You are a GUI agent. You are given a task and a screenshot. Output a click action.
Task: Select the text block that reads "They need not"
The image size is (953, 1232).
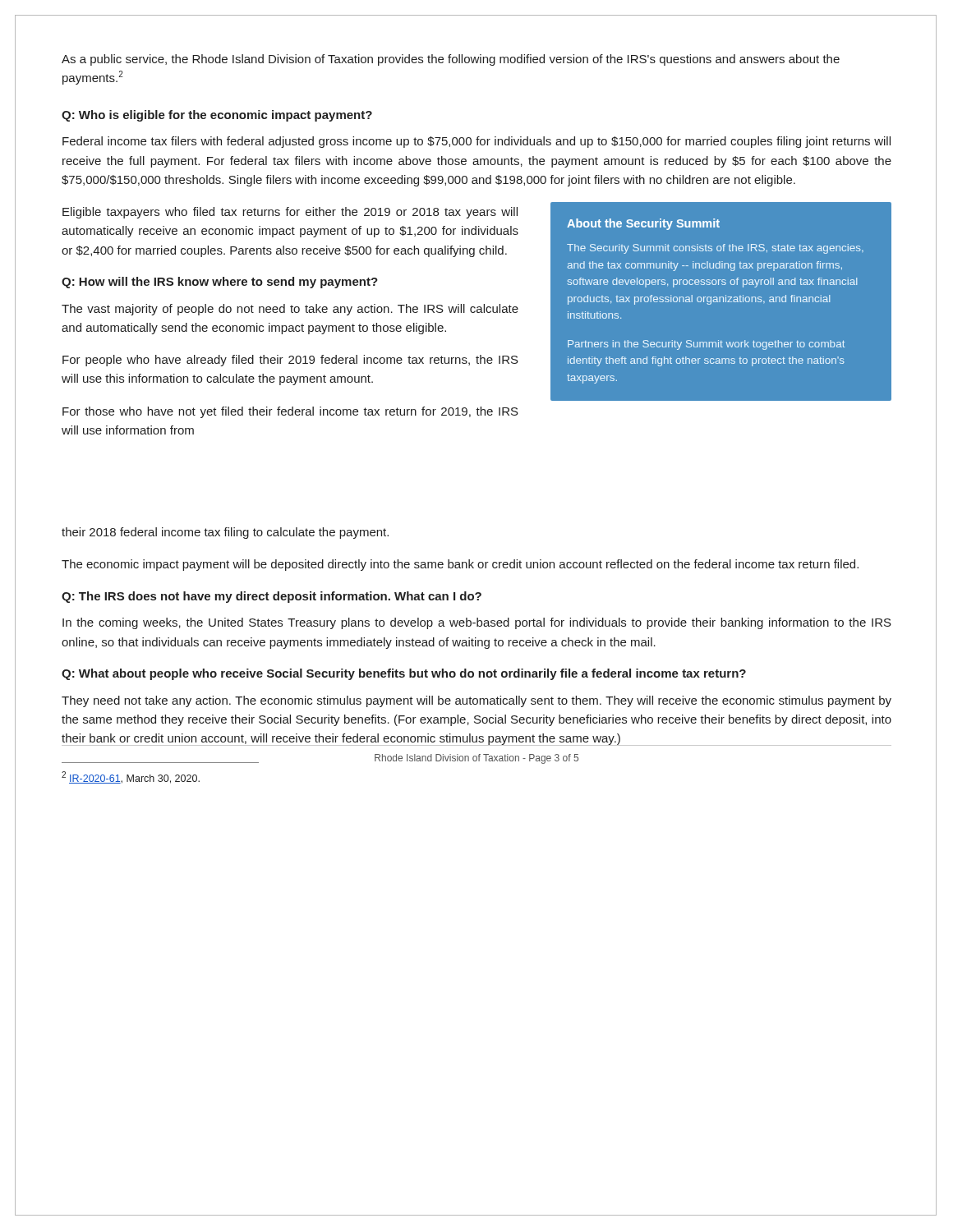click(476, 719)
